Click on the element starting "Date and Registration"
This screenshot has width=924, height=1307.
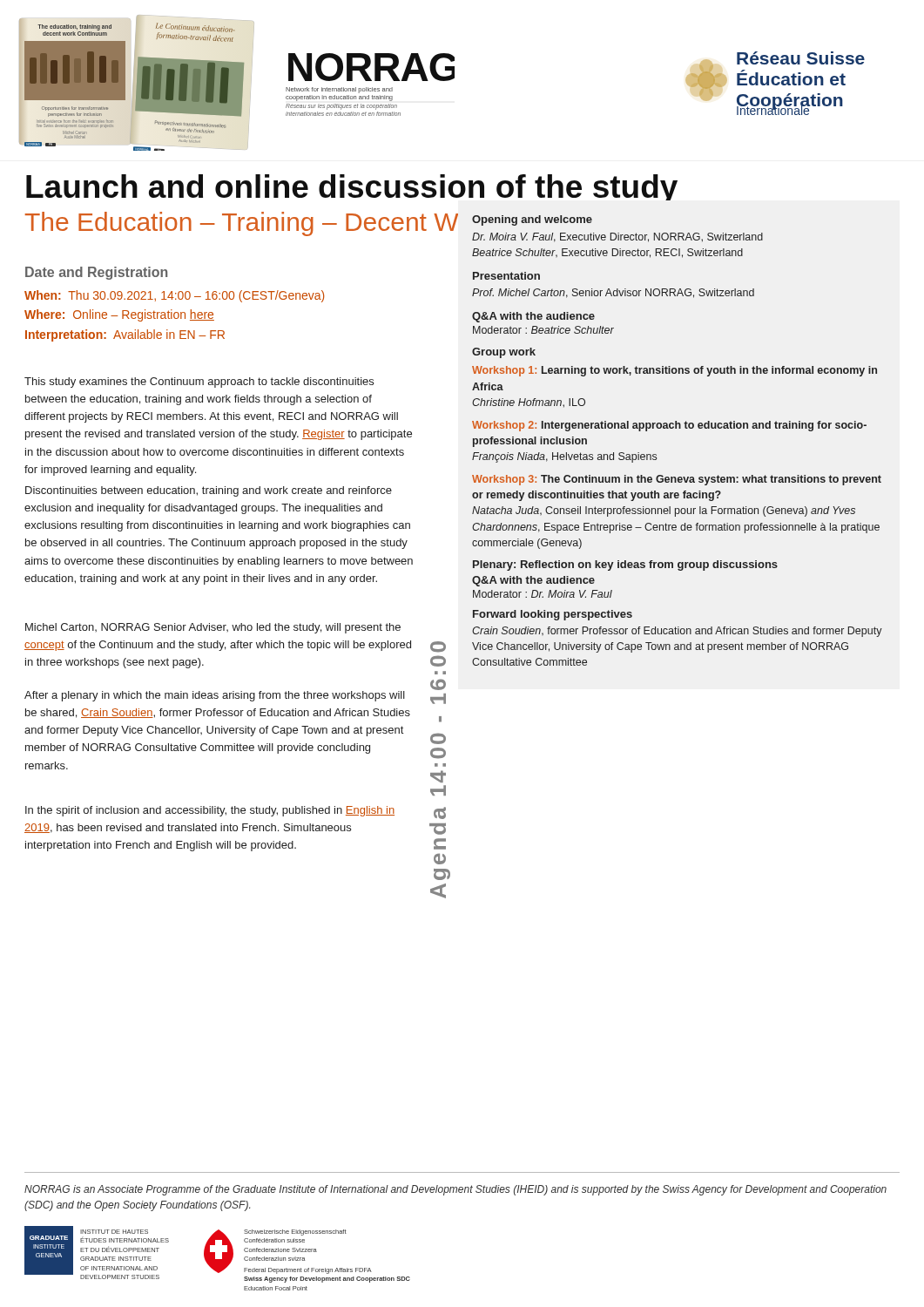(96, 272)
